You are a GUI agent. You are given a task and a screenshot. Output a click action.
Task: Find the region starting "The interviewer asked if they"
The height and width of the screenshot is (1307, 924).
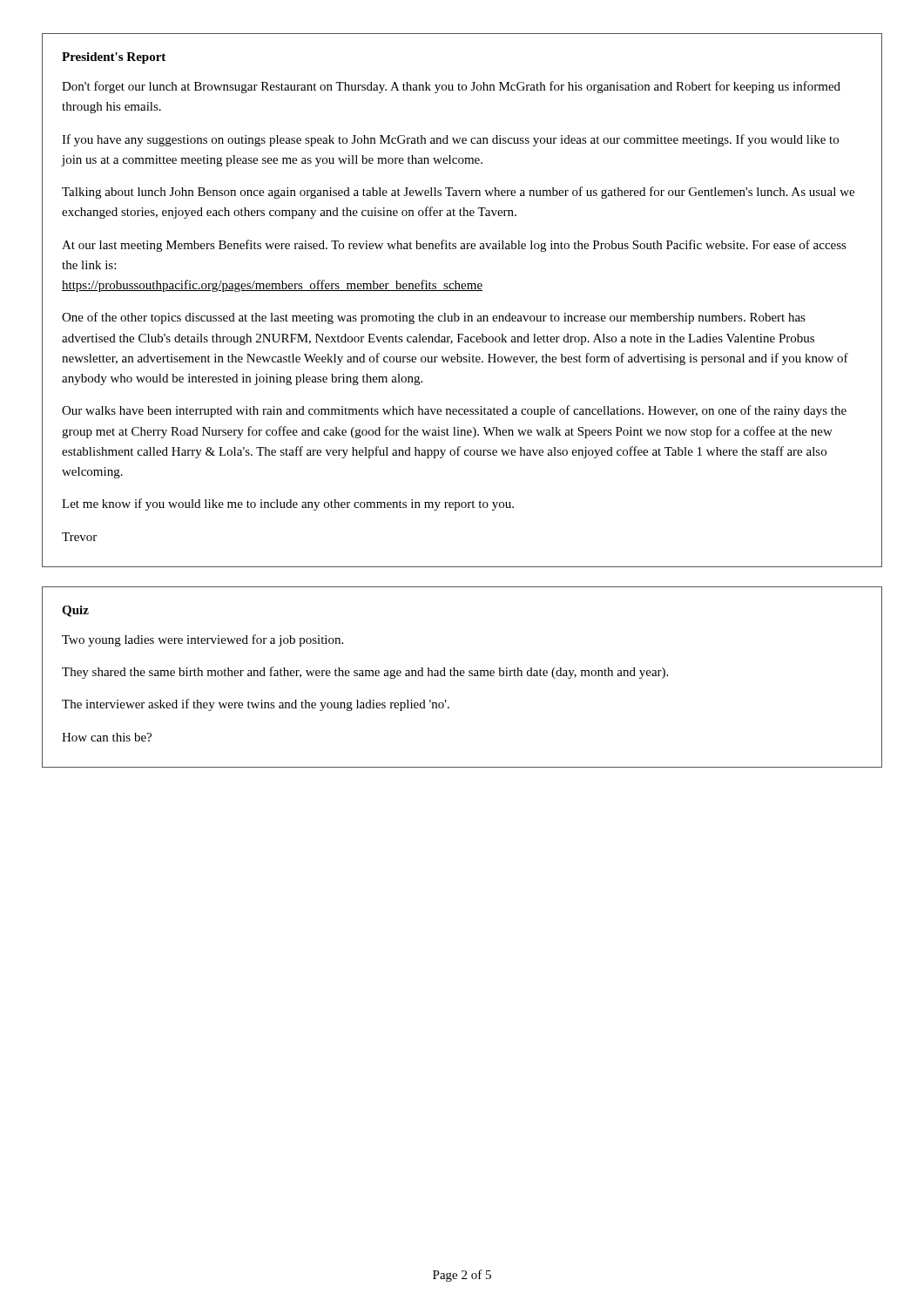256,704
